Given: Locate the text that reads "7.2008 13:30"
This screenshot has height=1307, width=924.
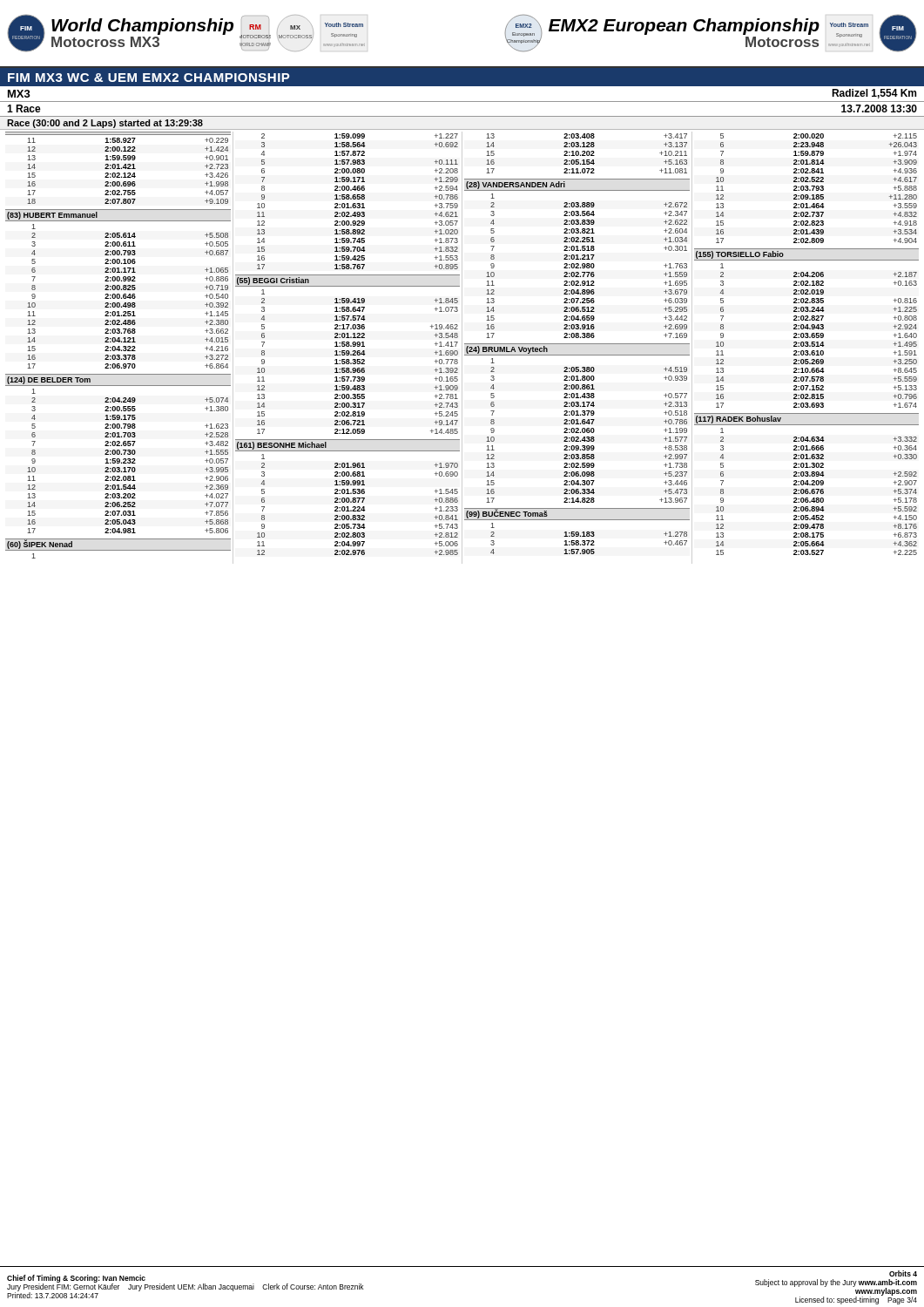Looking at the screenshot, I should click(x=879, y=109).
